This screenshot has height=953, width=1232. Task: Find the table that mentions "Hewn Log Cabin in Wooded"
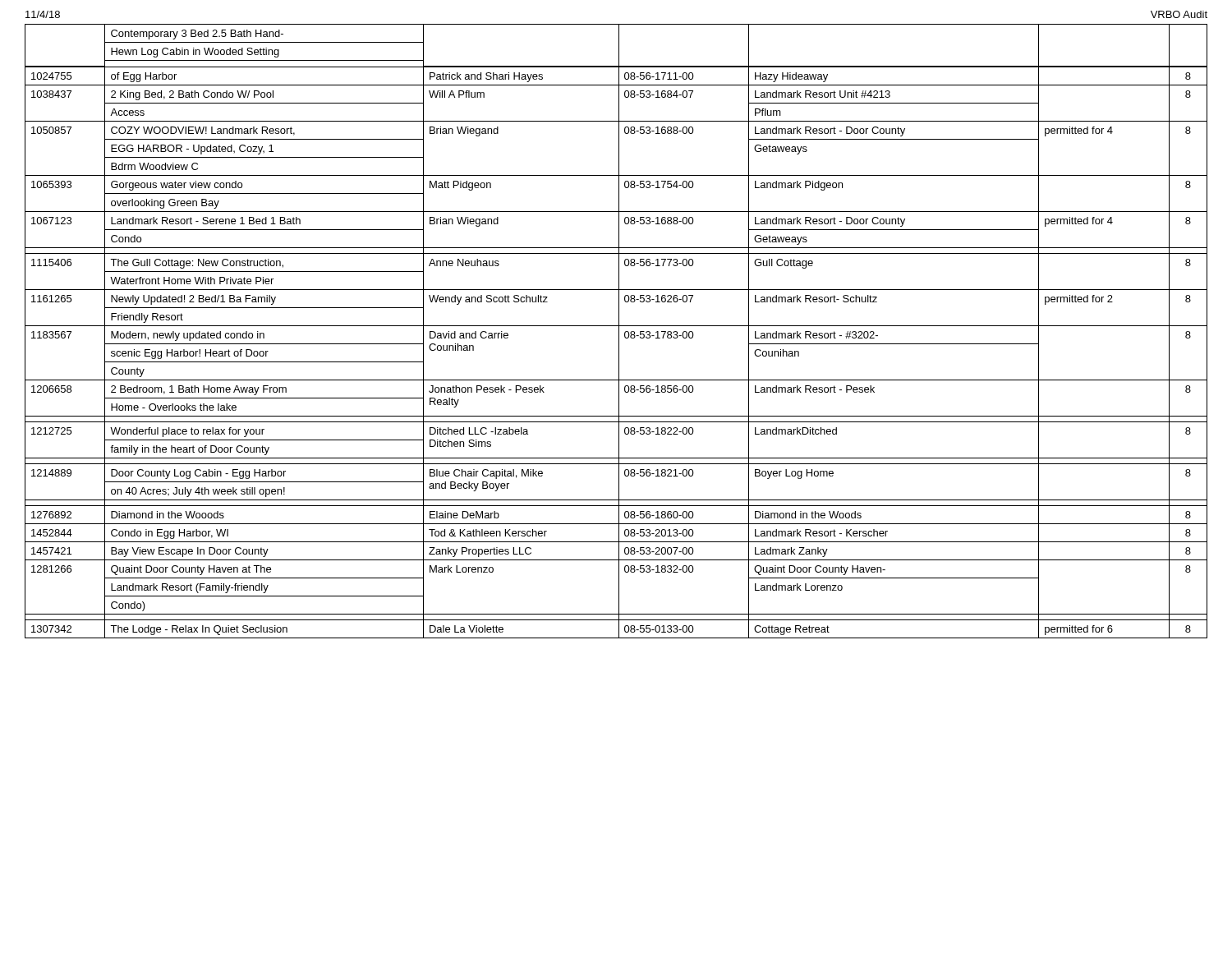click(x=616, y=331)
